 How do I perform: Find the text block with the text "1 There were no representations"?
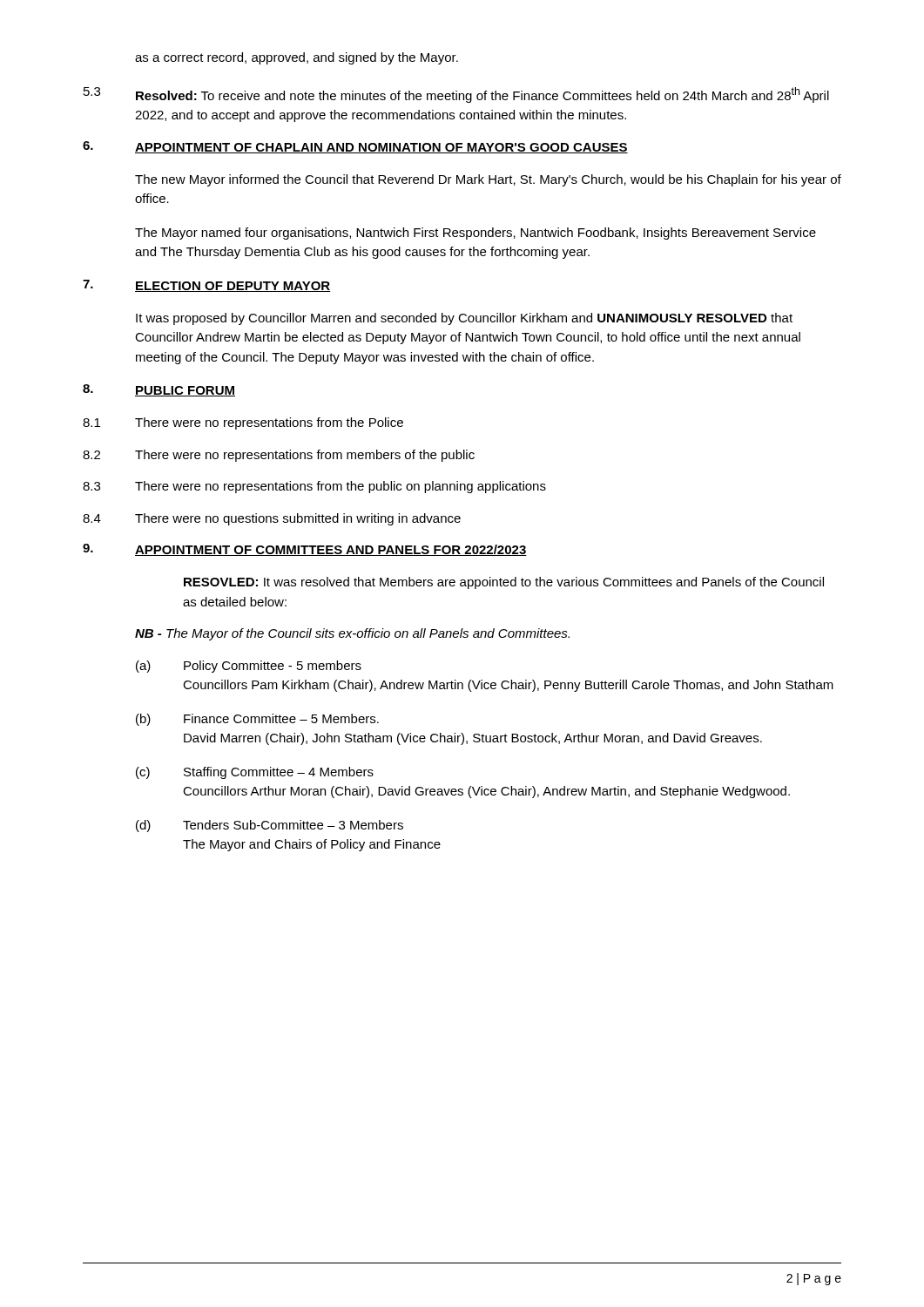pyautogui.click(x=243, y=423)
